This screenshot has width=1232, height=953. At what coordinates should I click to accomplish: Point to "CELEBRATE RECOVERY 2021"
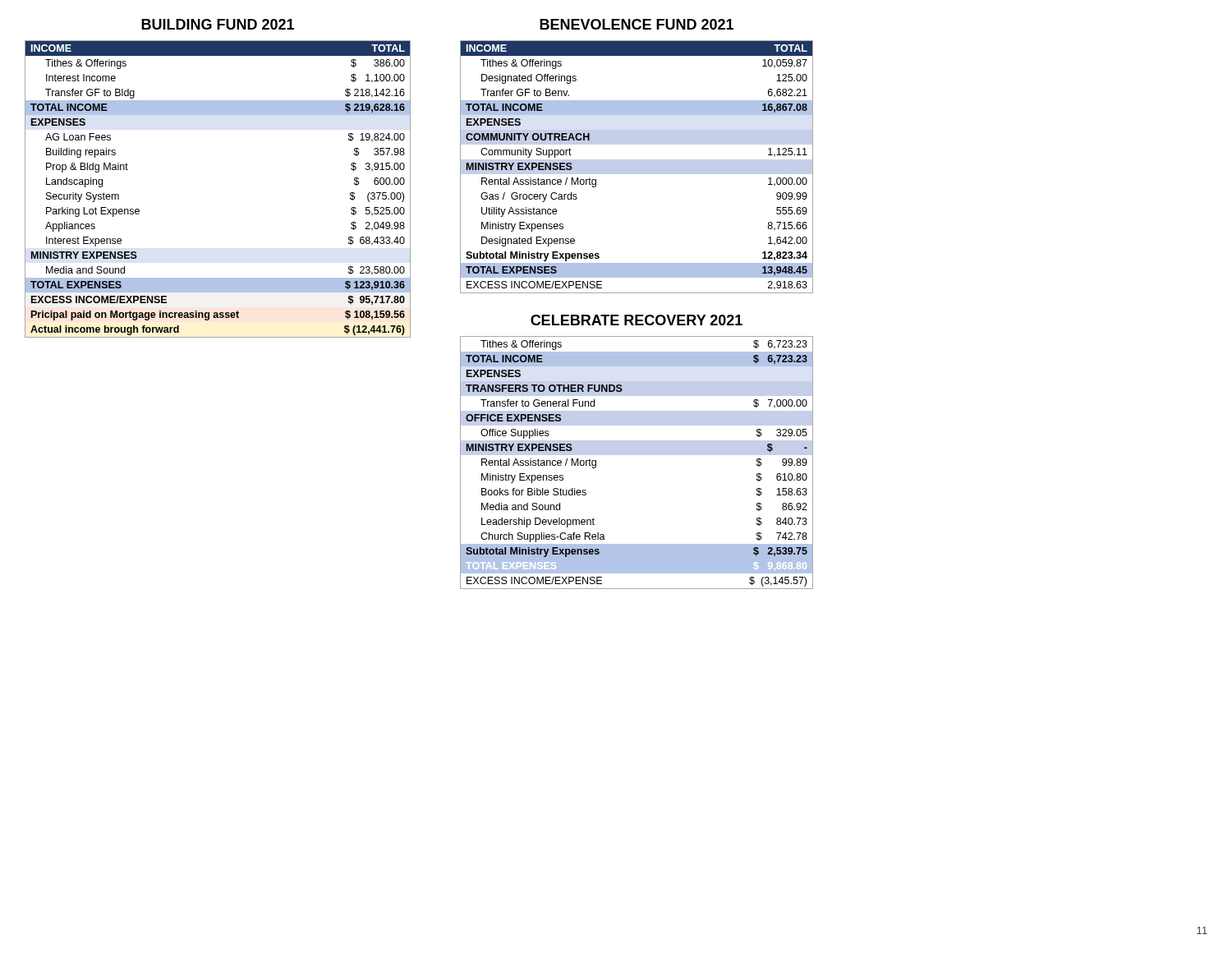point(637,320)
